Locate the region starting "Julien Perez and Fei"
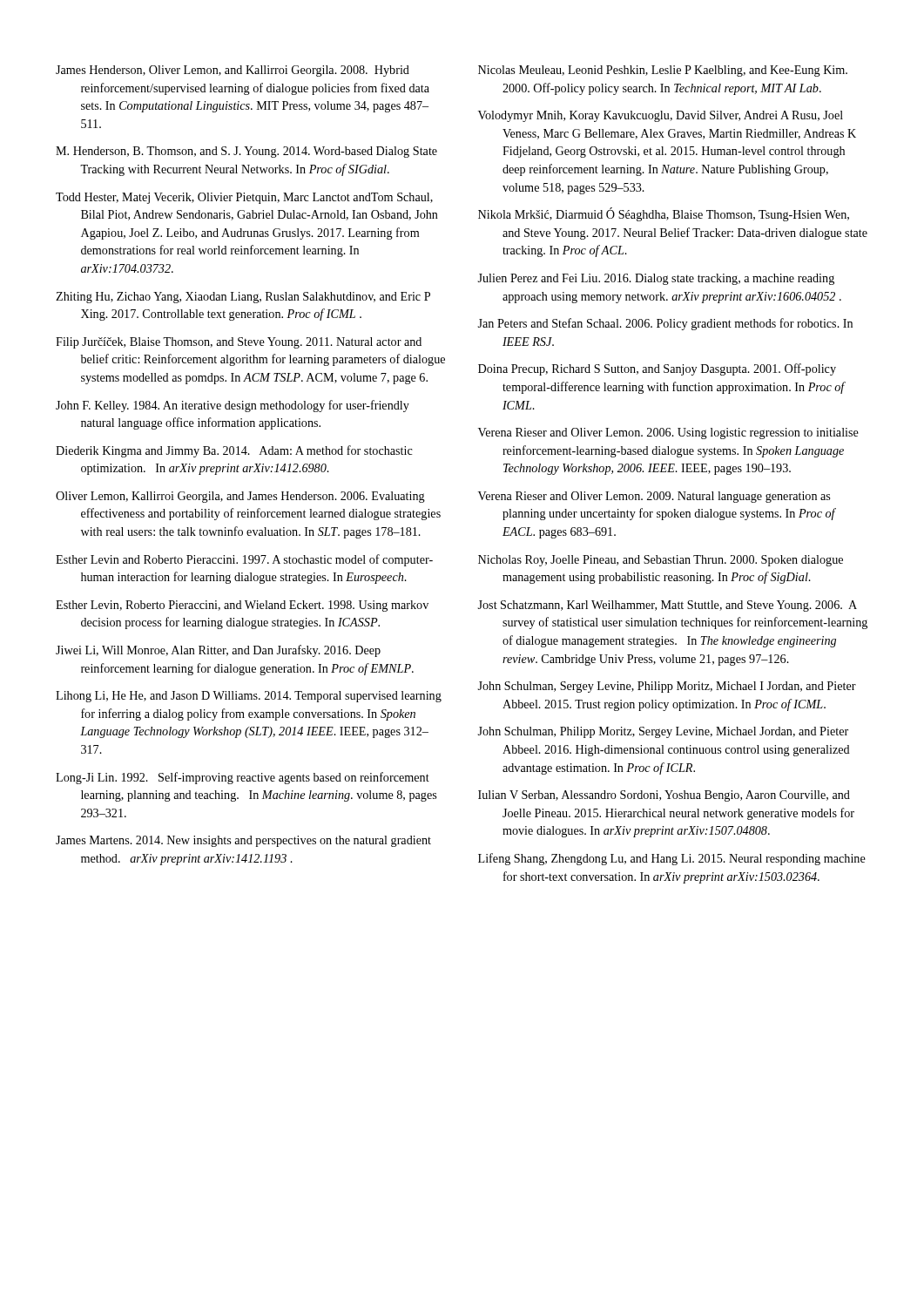This screenshot has width=924, height=1307. pyautogui.click(x=660, y=287)
